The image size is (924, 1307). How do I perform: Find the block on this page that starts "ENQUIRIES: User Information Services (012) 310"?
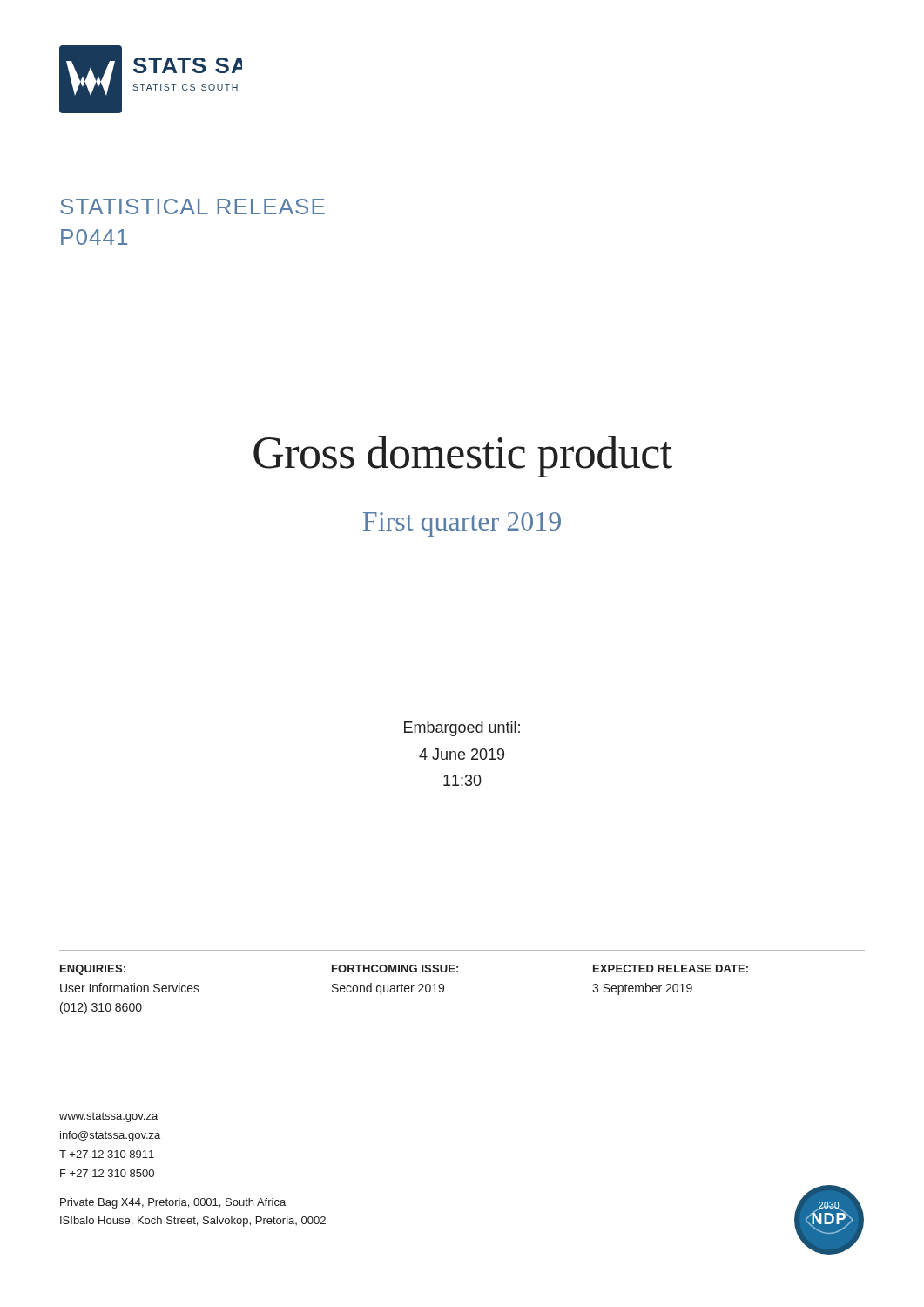(129, 988)
